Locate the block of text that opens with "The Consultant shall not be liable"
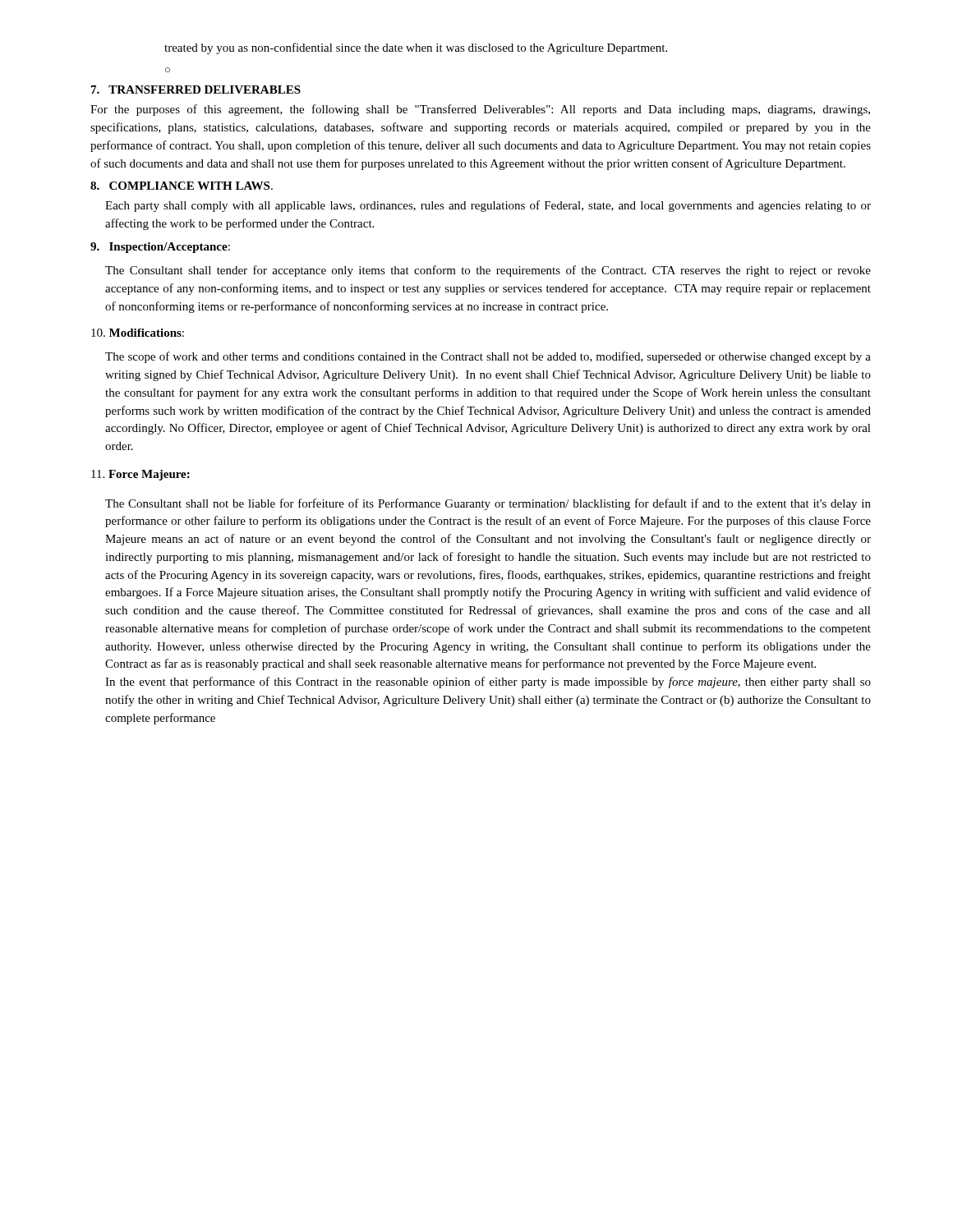This screenshot has height=1232, width=953. coord(488,610)
